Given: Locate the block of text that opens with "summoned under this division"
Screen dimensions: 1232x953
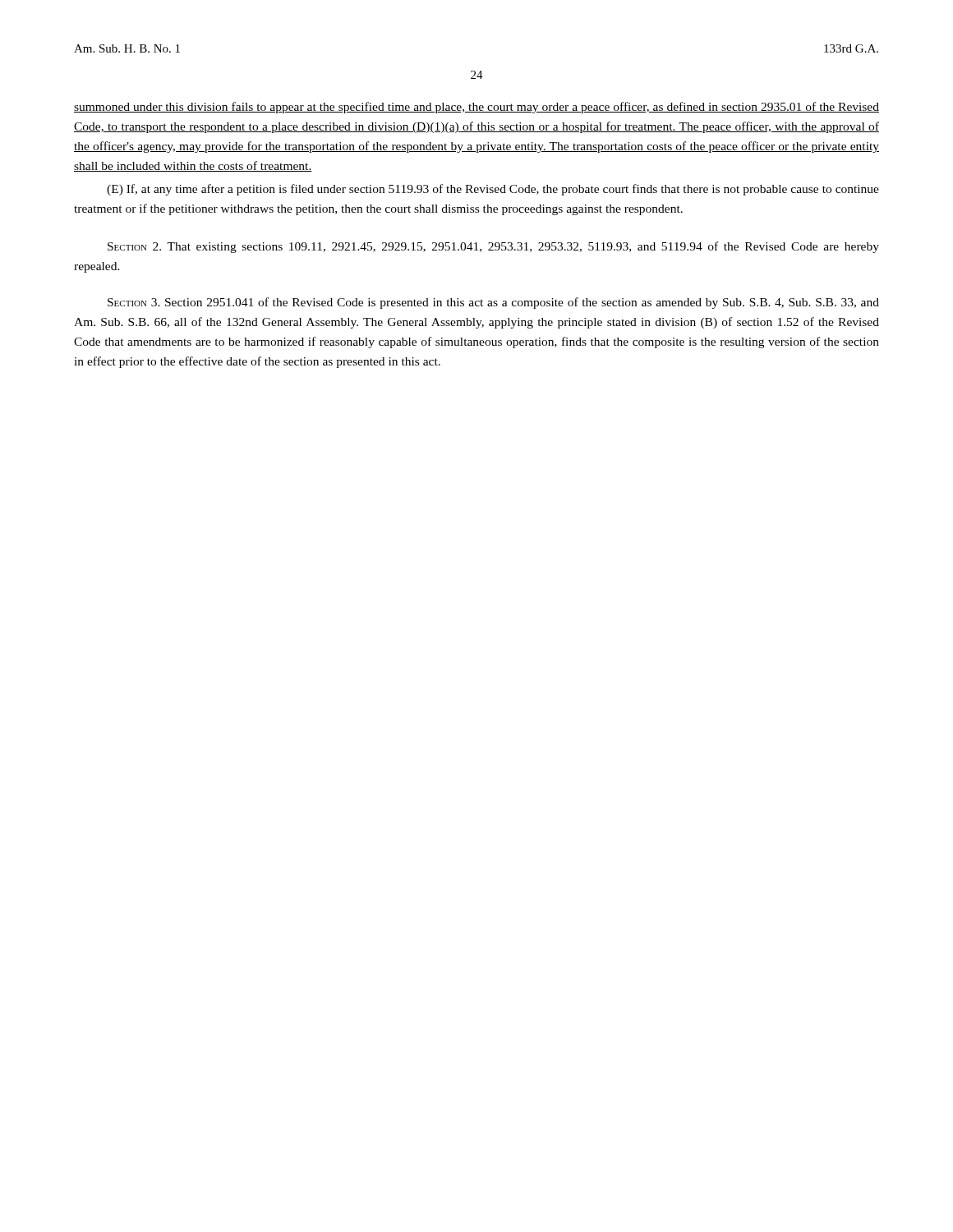Looking at the screenshot, I should 476,136.
